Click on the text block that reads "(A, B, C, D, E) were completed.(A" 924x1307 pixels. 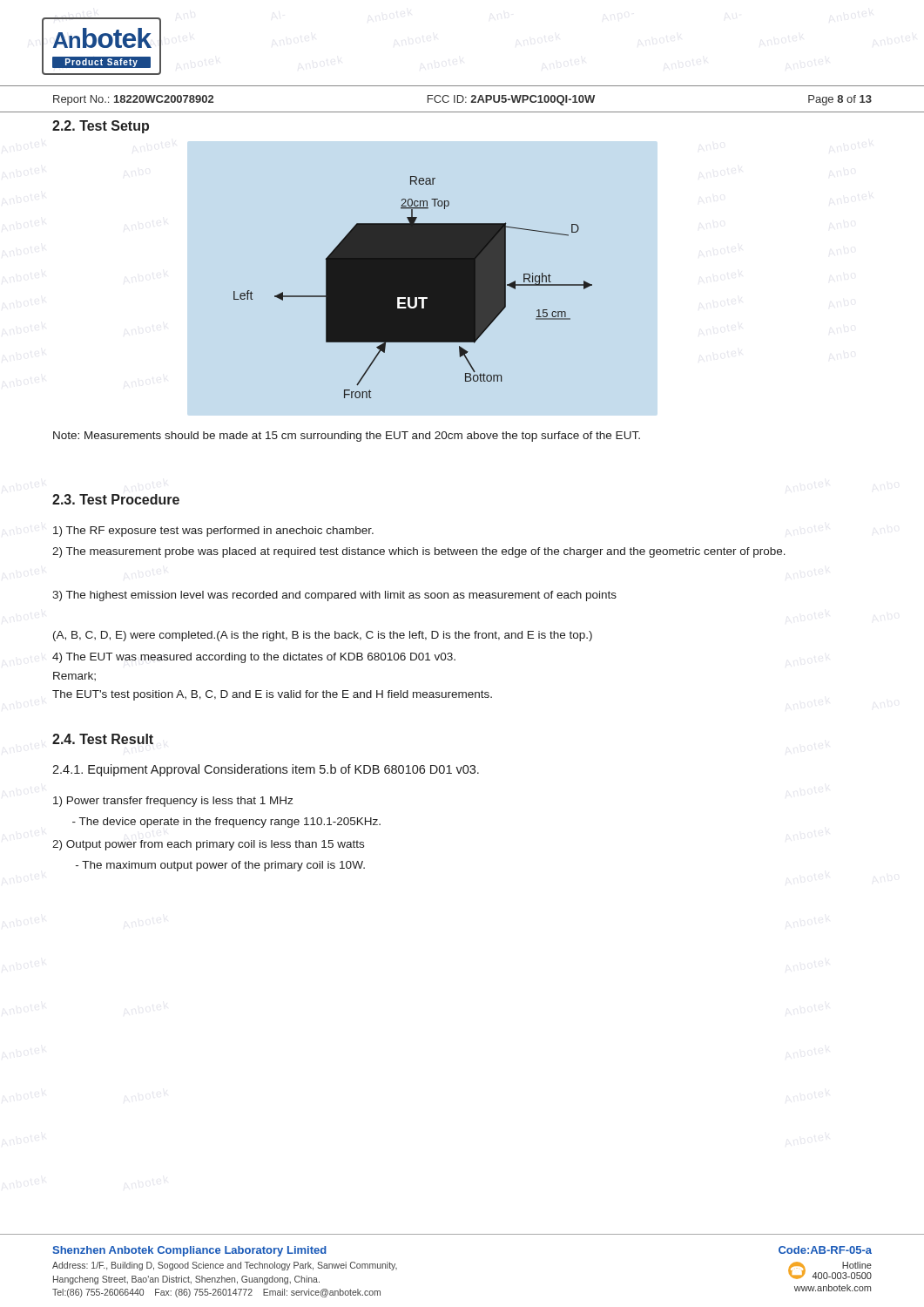322,635
